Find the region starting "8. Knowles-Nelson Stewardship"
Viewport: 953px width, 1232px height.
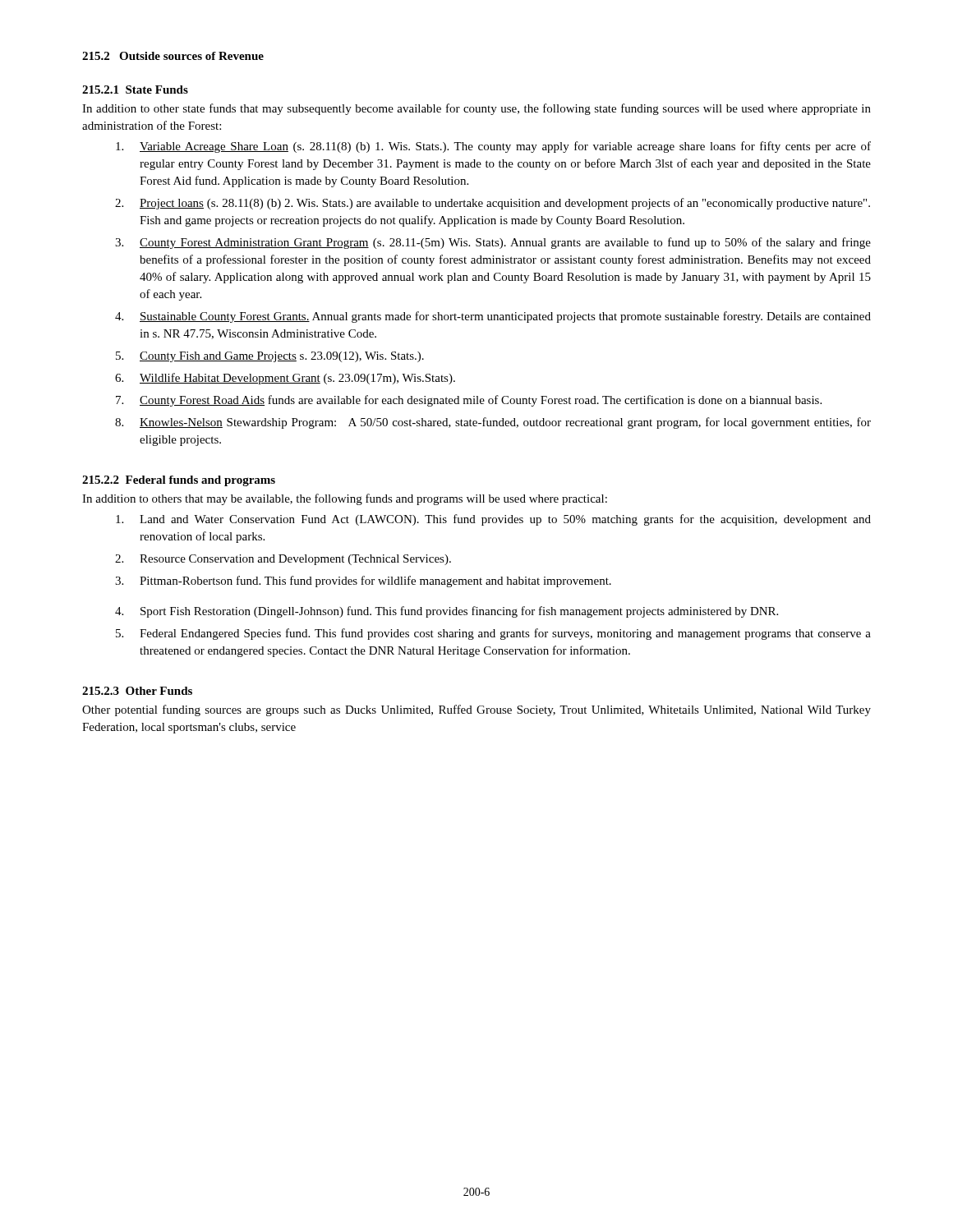pos(493,431)
